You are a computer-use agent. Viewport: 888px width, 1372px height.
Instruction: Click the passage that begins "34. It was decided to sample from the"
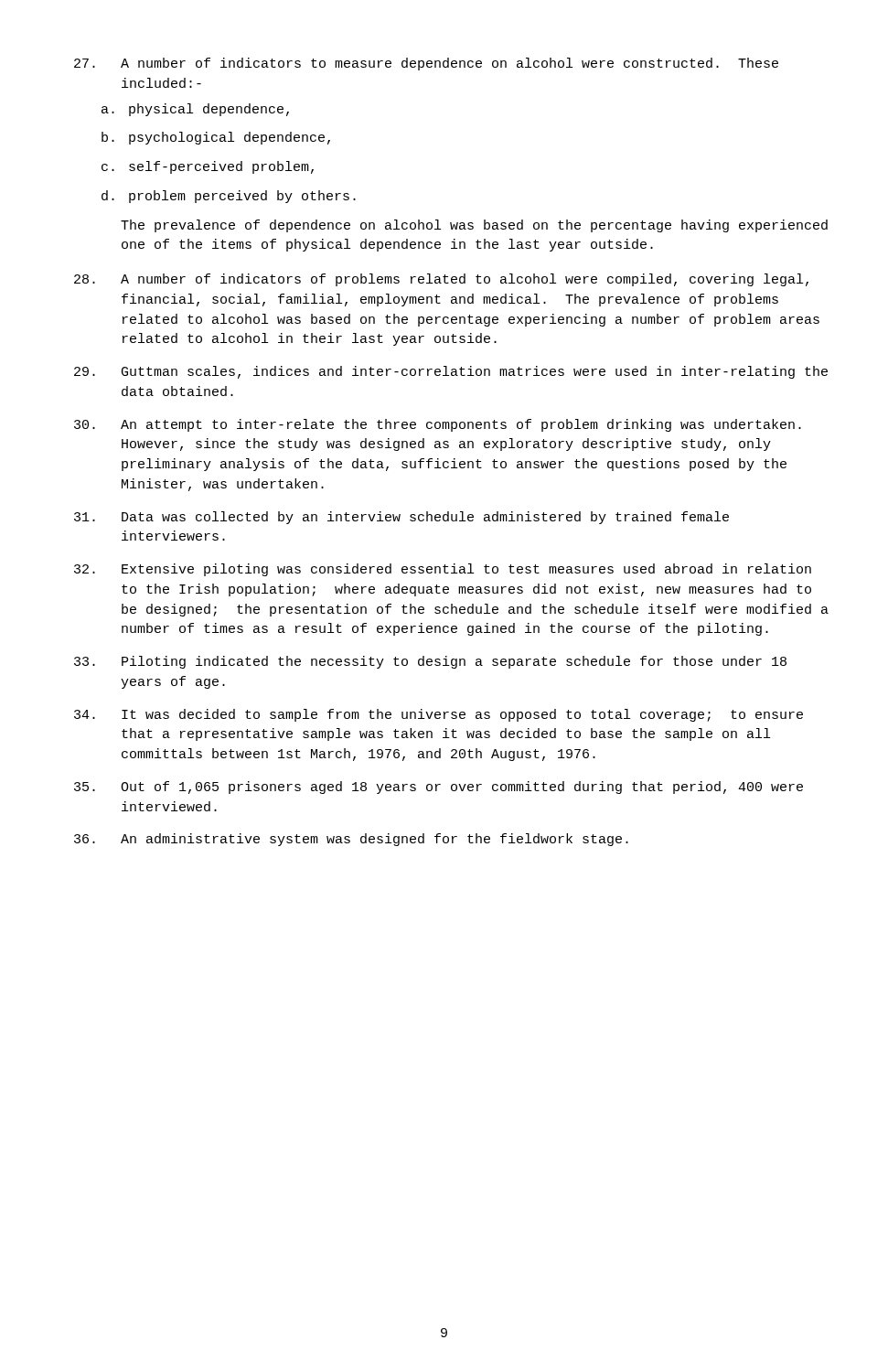[453, 735]
